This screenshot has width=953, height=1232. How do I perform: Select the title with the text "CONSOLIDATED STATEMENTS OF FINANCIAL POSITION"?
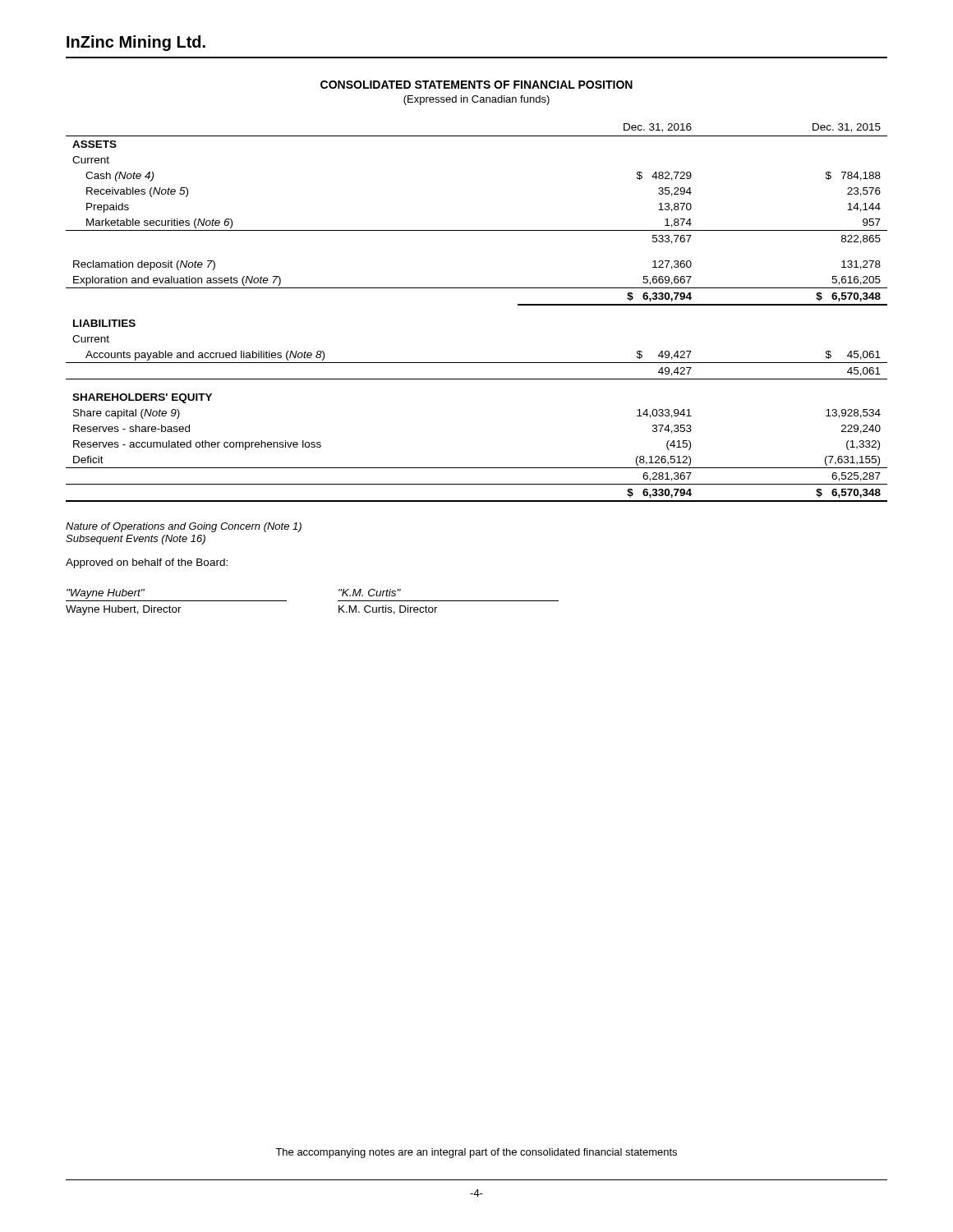pos(476,85)
